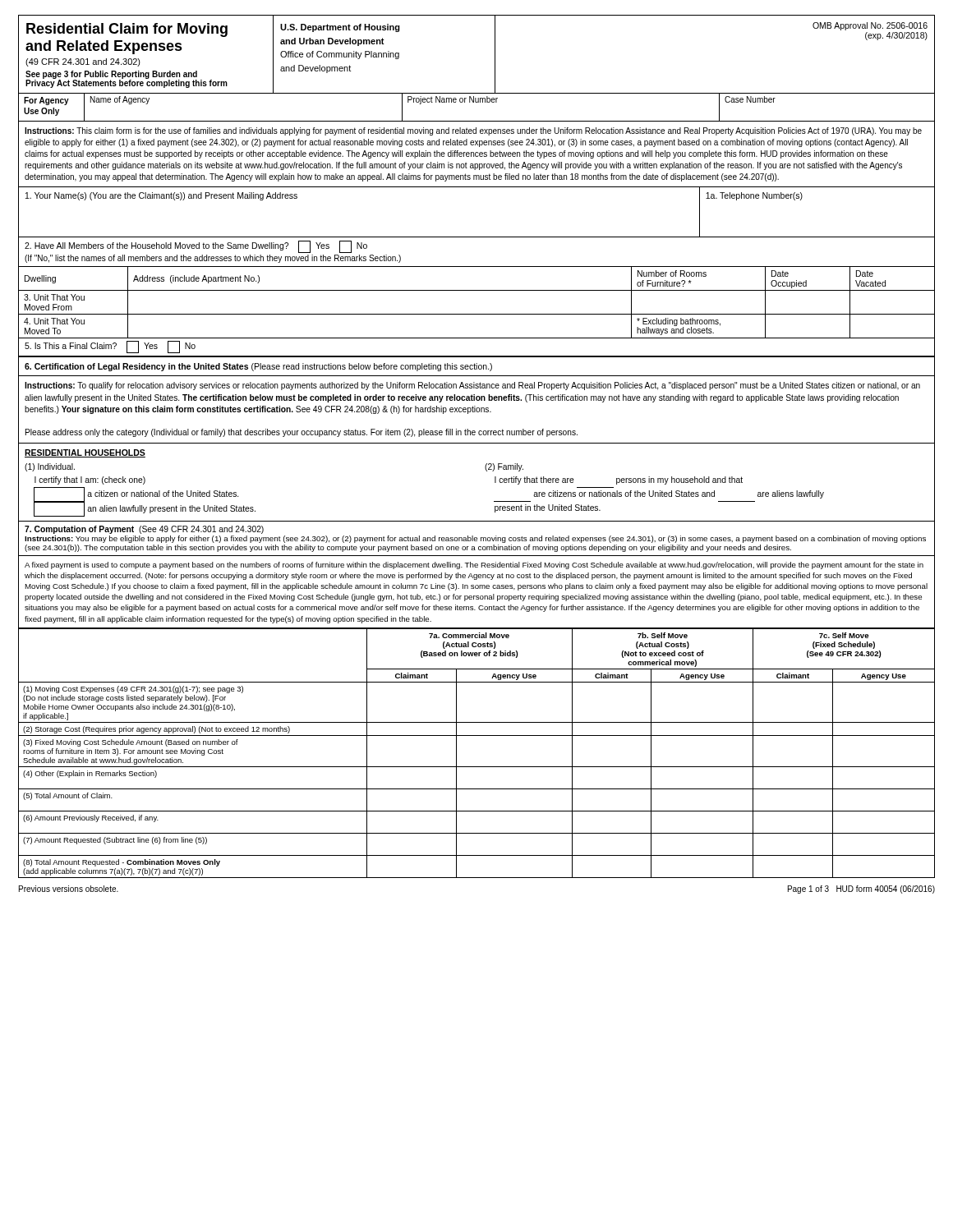953x1232 pixels.
Task: Click on the element starting "1a. Telephone Number(s)"
Action: 754,196
